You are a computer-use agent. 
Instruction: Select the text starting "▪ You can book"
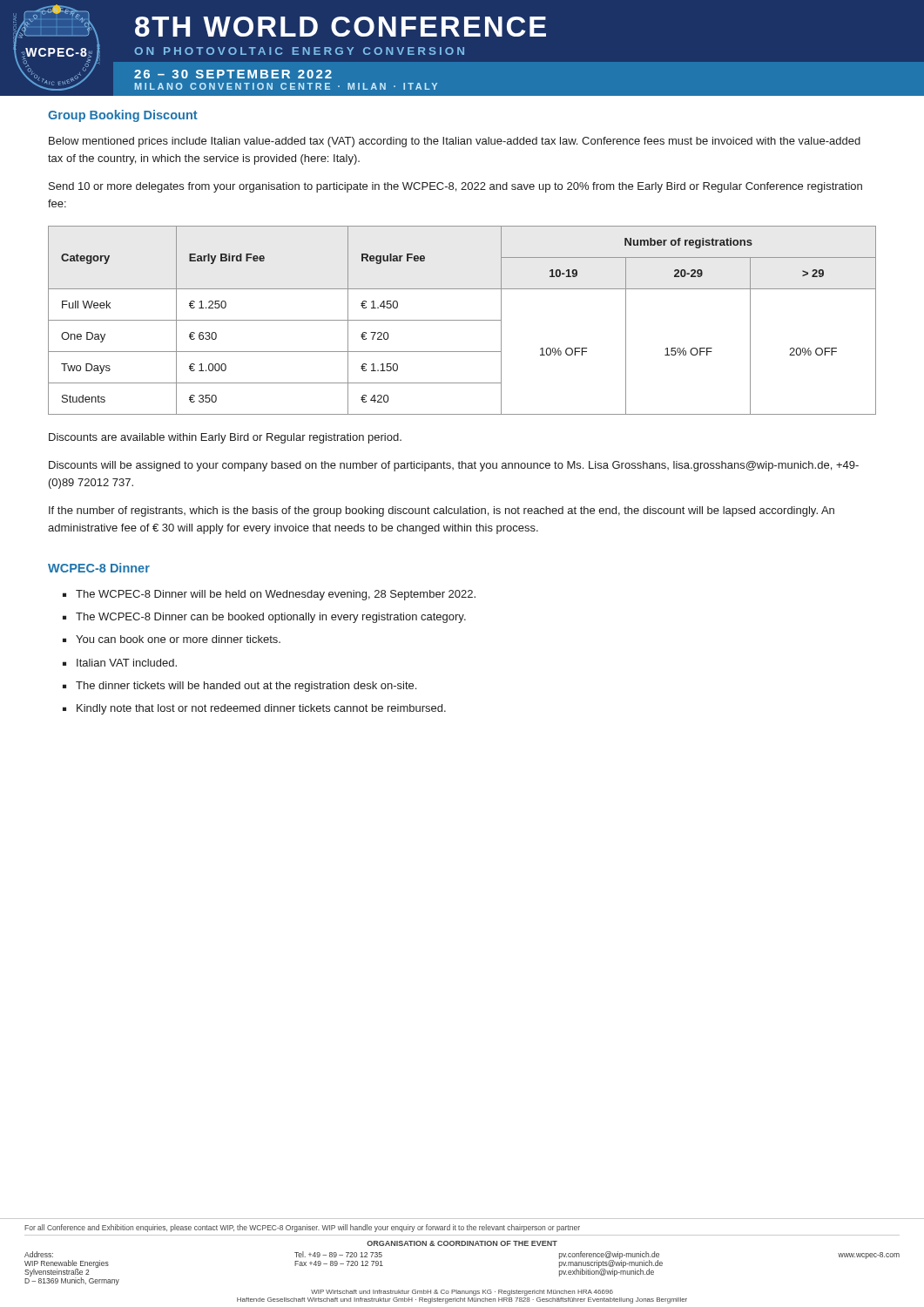tap(171, 641)
